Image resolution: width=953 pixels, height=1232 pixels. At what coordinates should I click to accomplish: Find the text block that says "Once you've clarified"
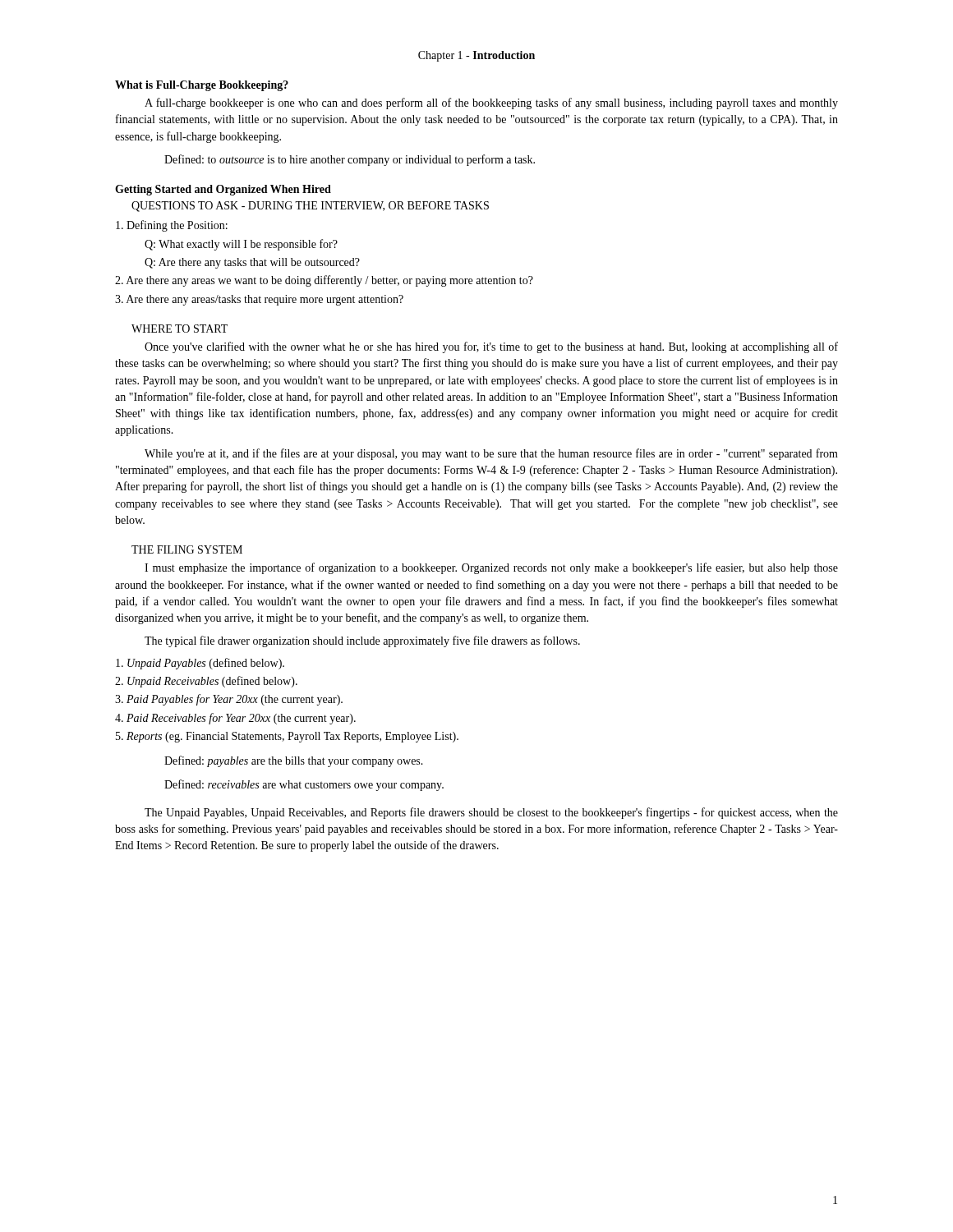476,389
